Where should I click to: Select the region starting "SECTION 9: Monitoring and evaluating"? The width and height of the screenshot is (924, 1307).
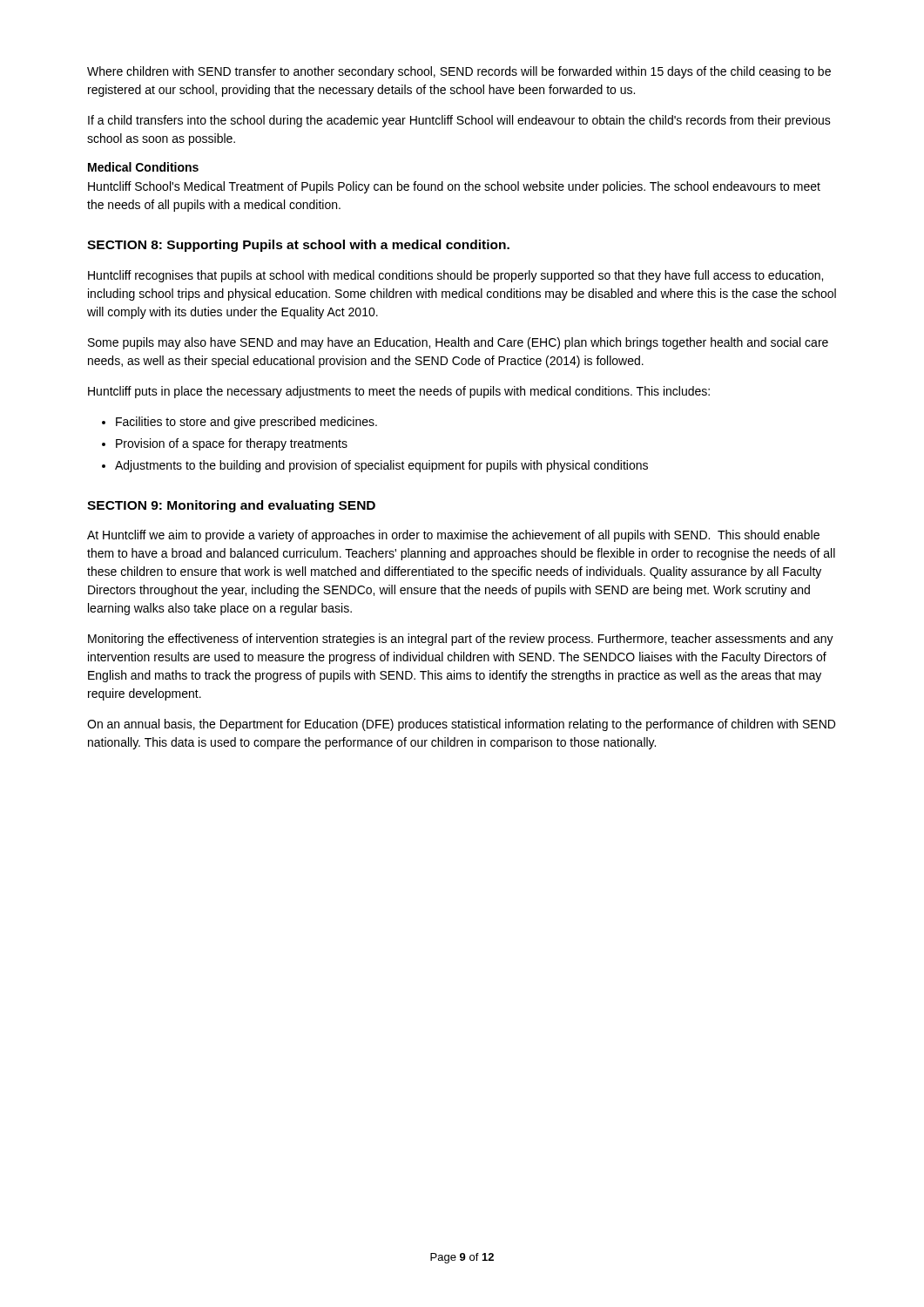click(x=232, y=505)
